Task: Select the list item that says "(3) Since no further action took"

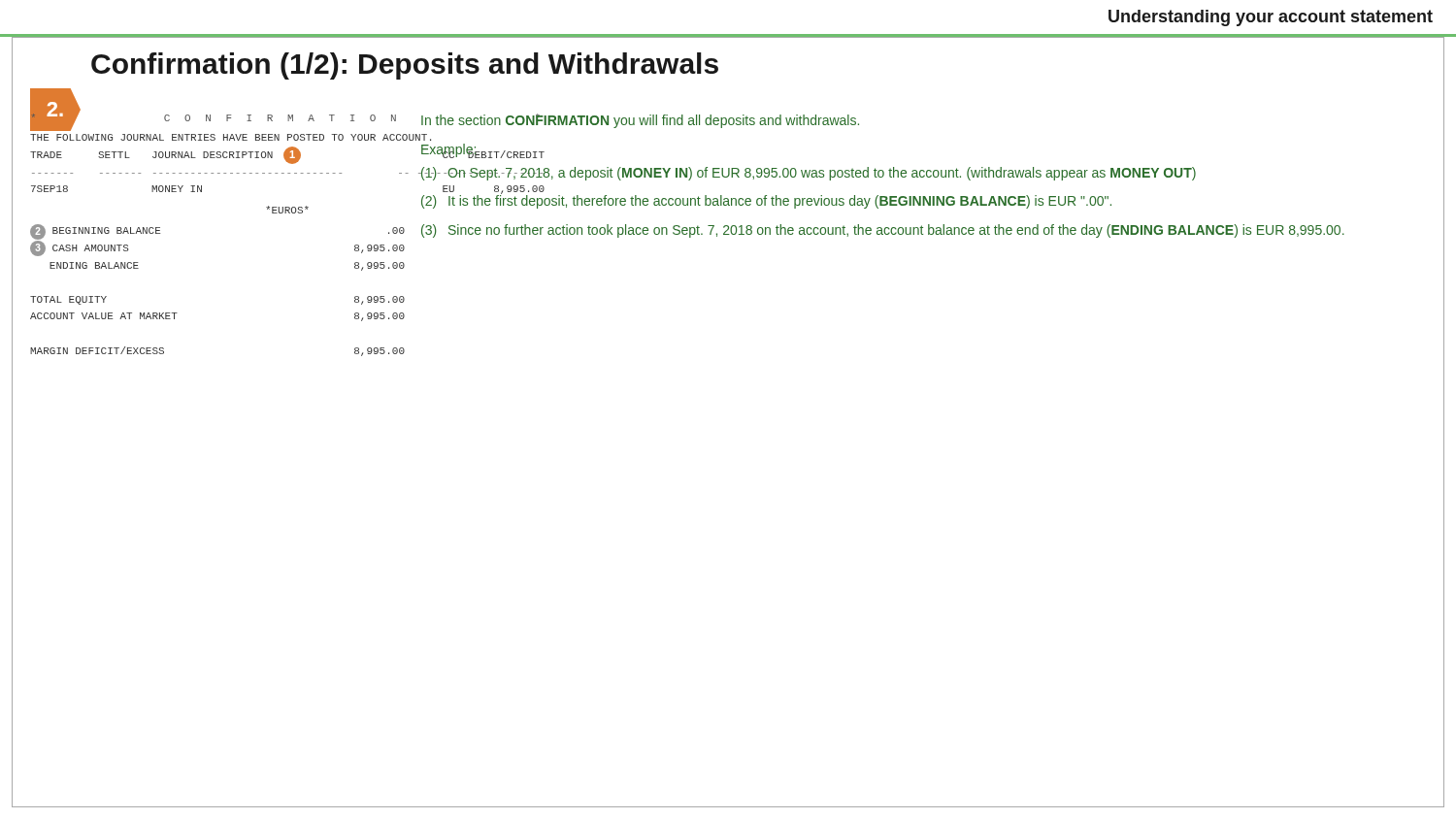Action: point(883,231)
